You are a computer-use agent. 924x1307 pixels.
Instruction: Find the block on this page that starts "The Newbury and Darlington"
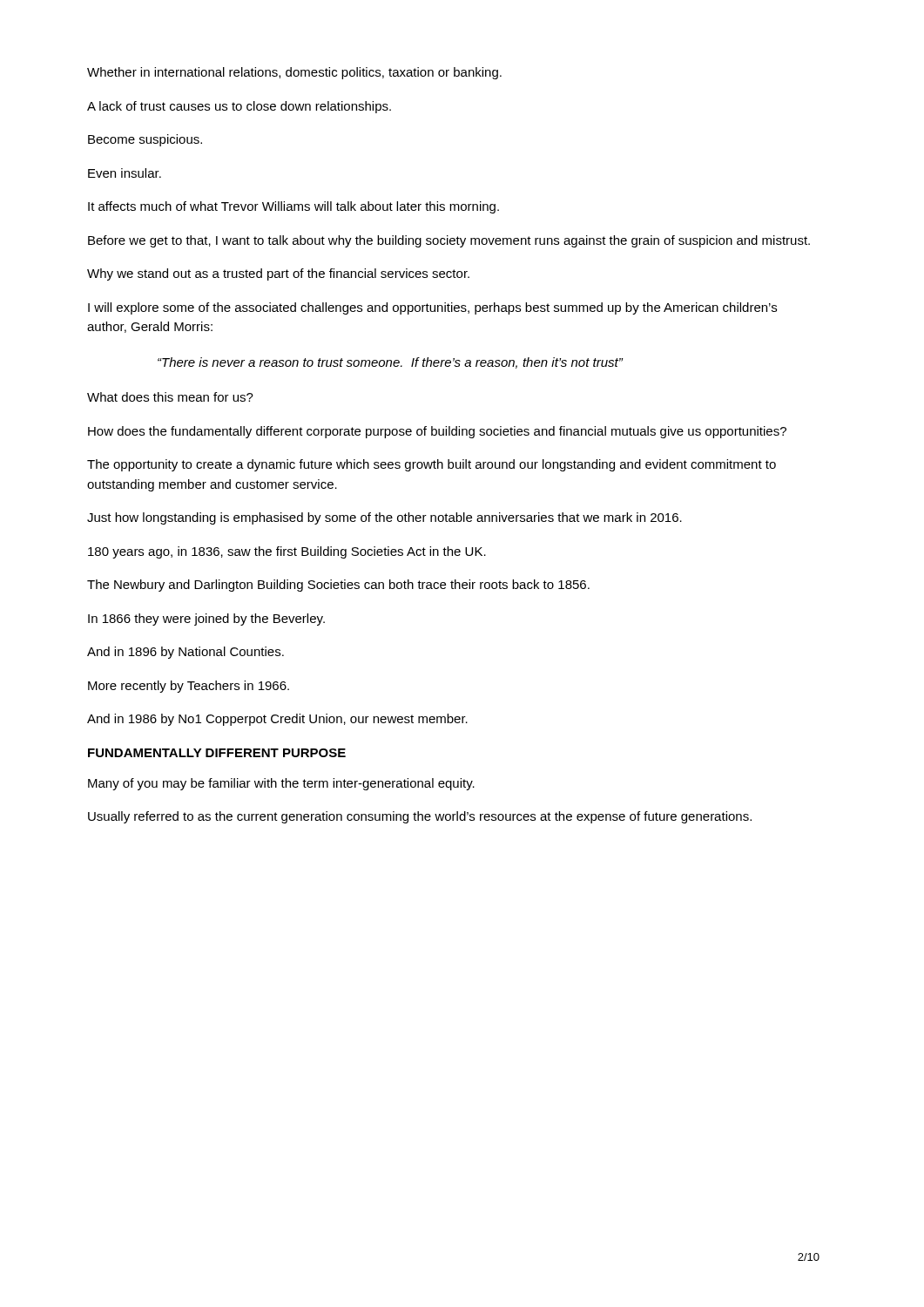pyautogui.click(x=339, y=584)
